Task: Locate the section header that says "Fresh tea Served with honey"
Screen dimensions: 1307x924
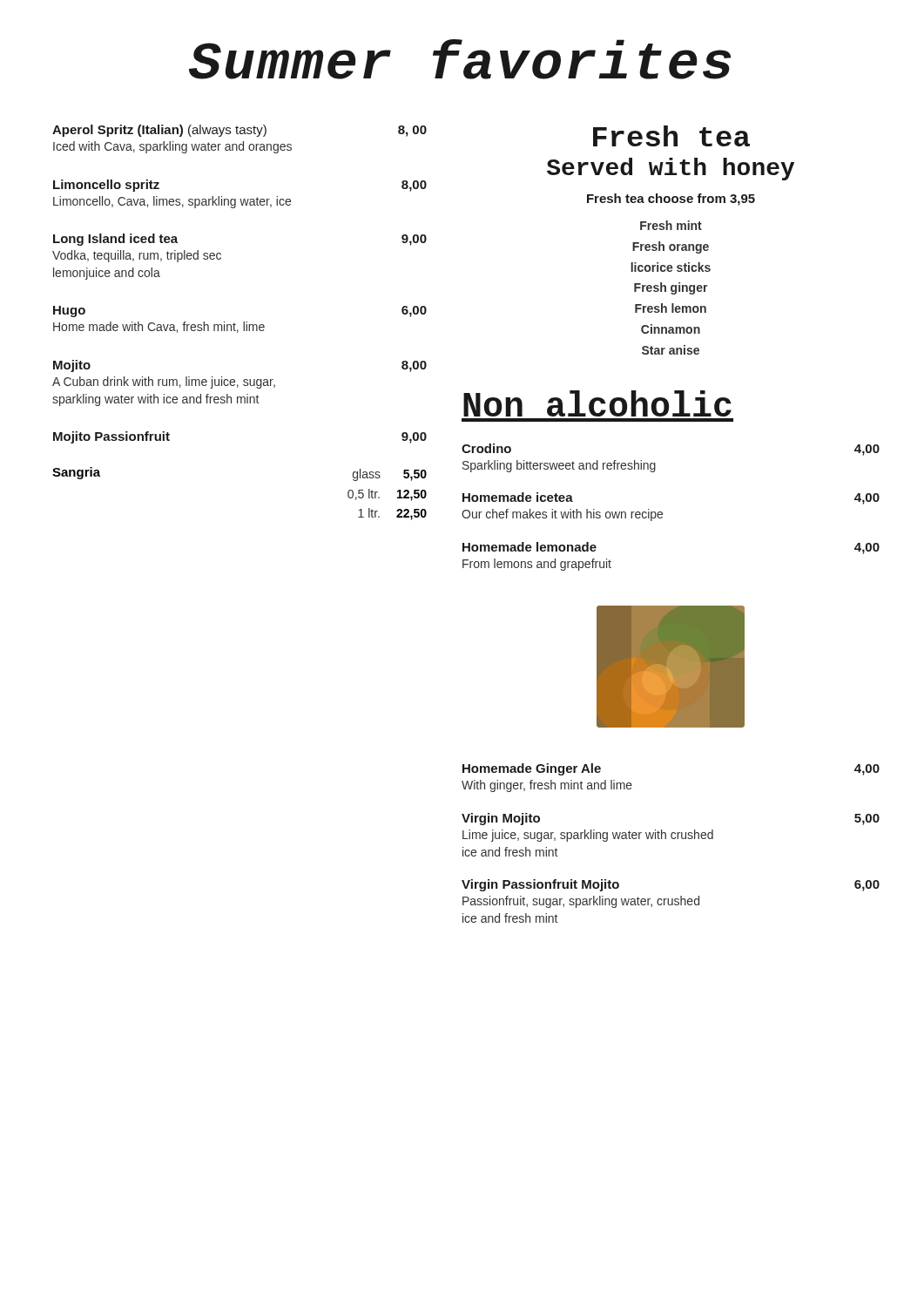Action: point(671,152)
